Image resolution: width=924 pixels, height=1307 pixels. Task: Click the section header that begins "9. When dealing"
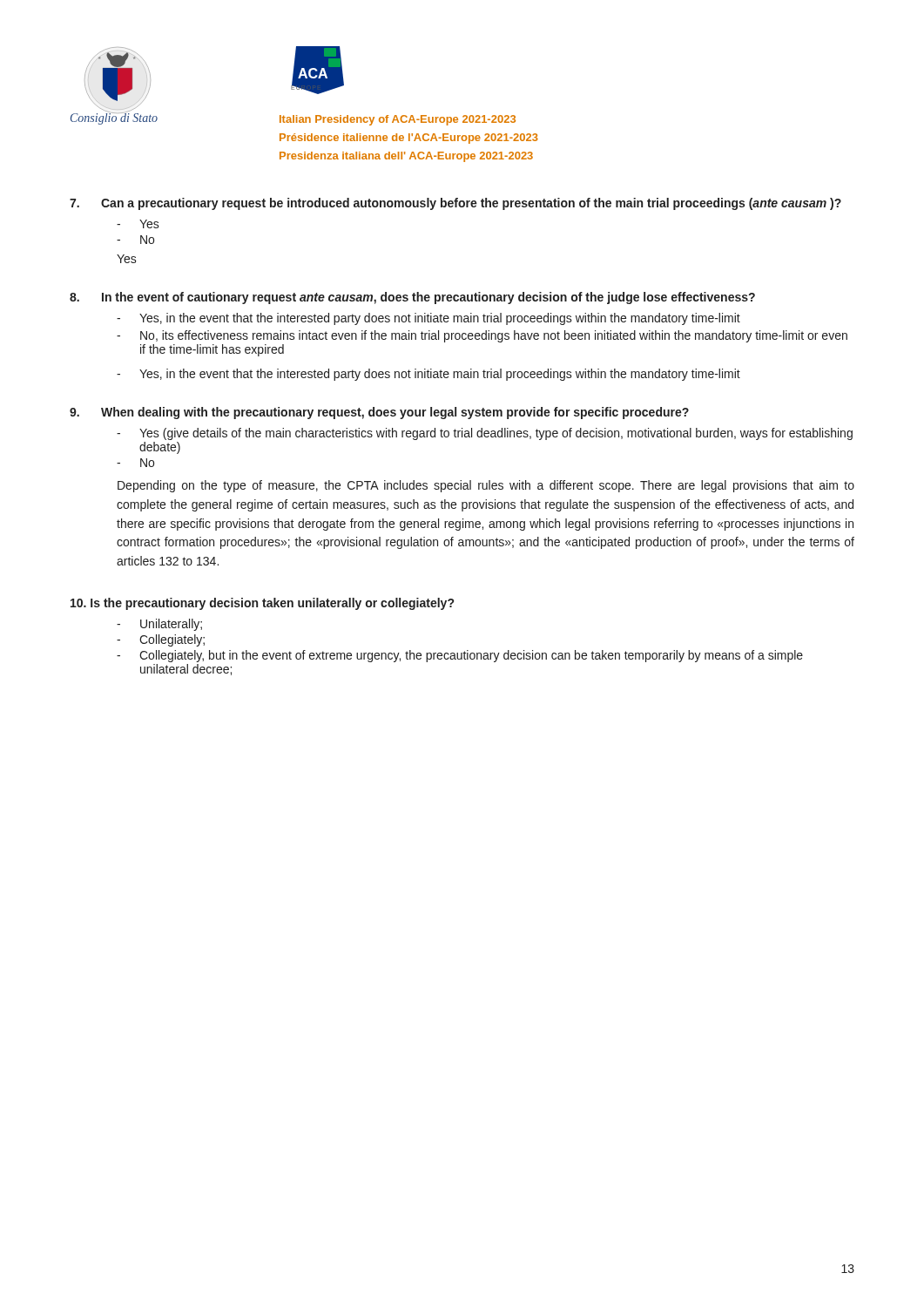(462, 412)
